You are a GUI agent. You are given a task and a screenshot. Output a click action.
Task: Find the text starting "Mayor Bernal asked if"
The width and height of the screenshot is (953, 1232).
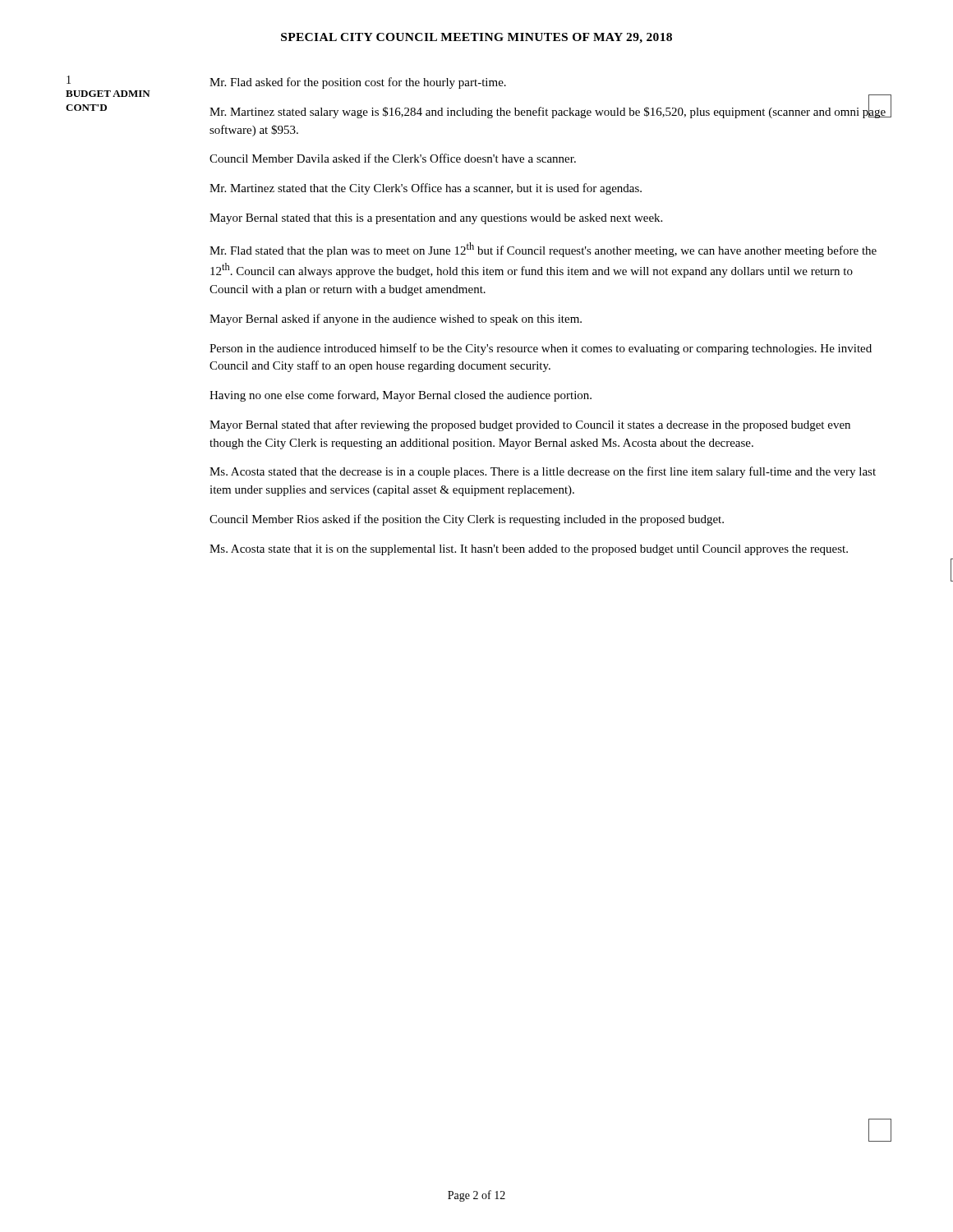pos(548,319)
